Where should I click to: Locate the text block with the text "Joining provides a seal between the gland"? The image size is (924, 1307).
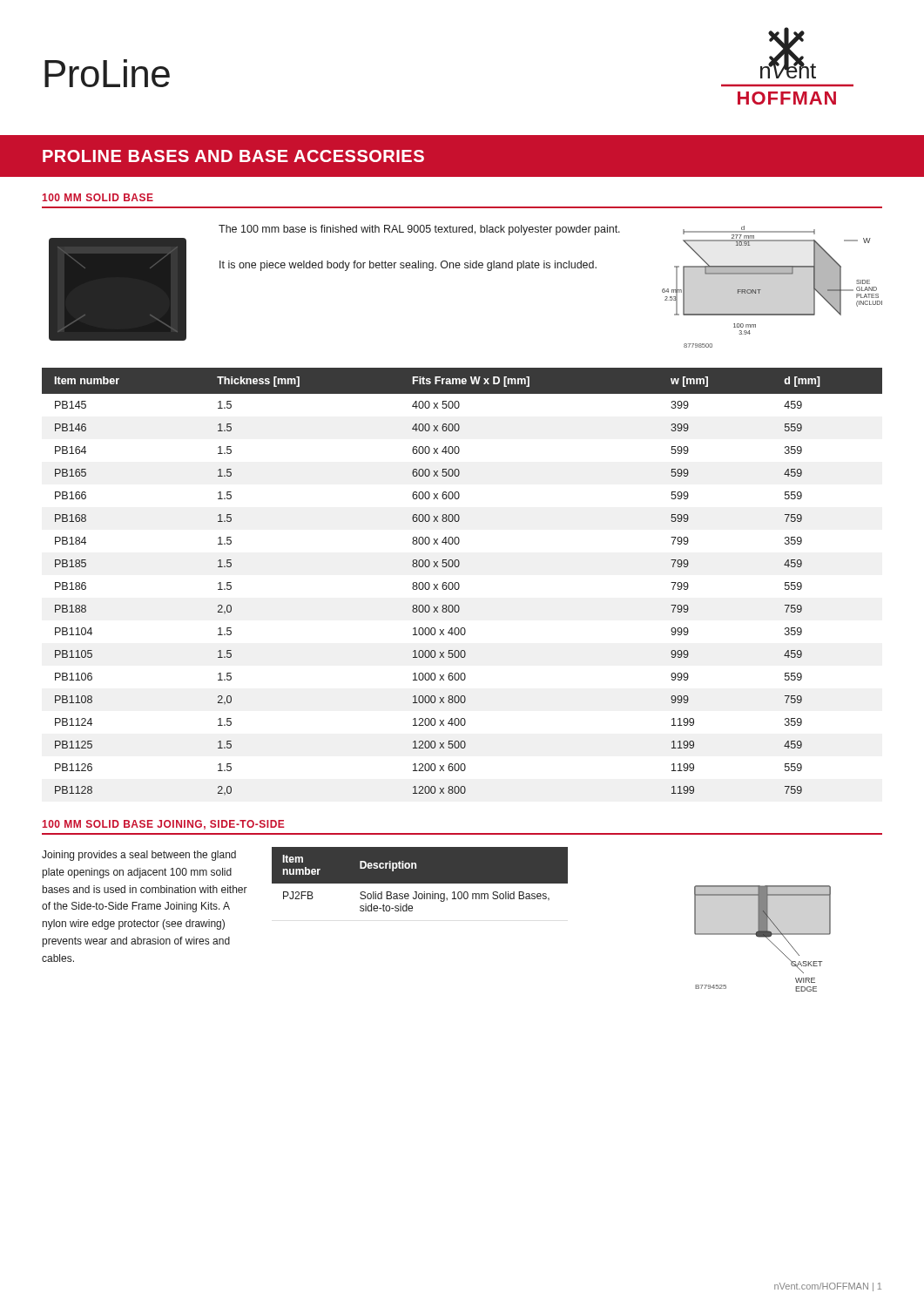(x=144, y=907)
